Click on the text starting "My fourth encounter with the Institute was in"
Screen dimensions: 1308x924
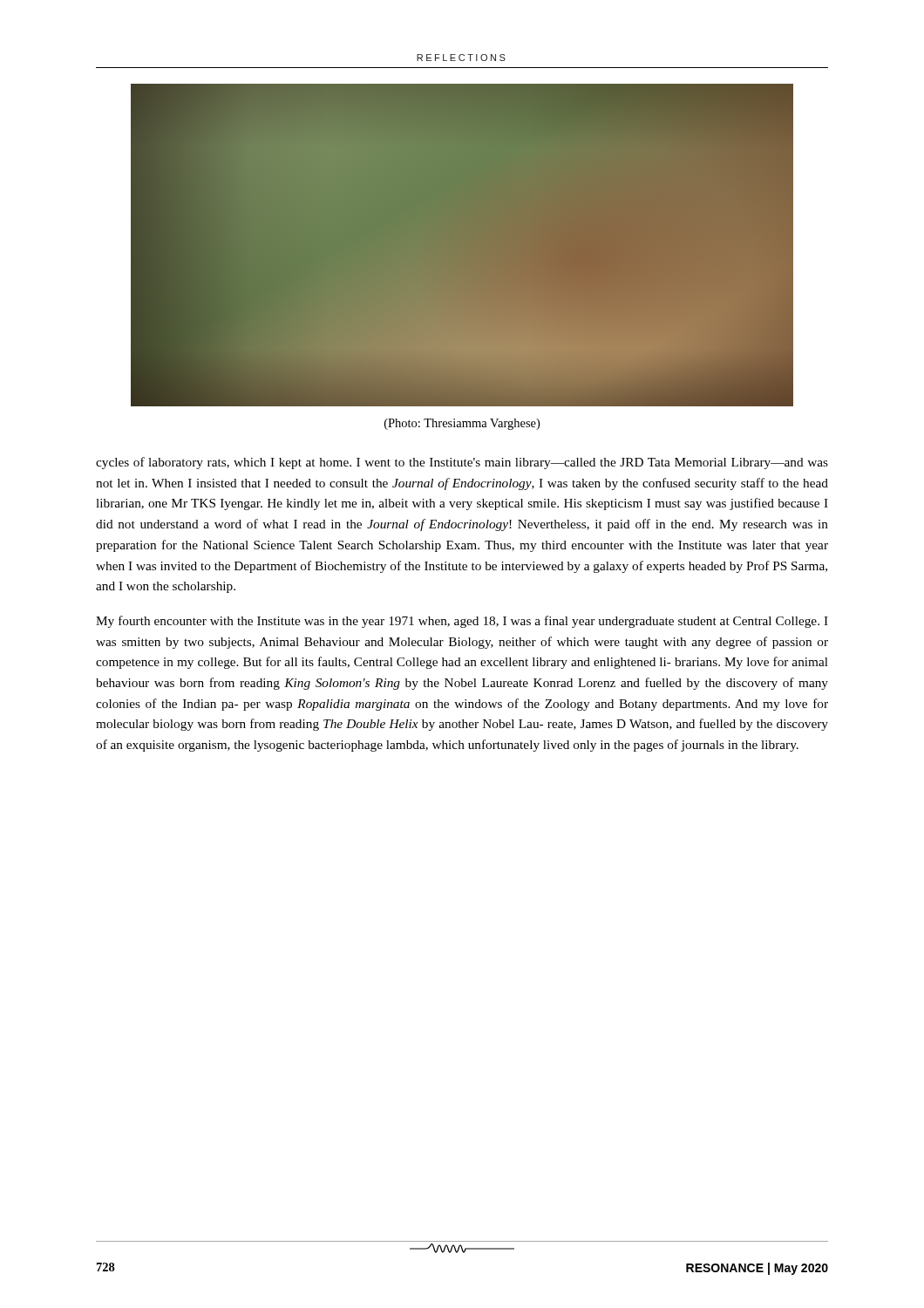point(462,682)
